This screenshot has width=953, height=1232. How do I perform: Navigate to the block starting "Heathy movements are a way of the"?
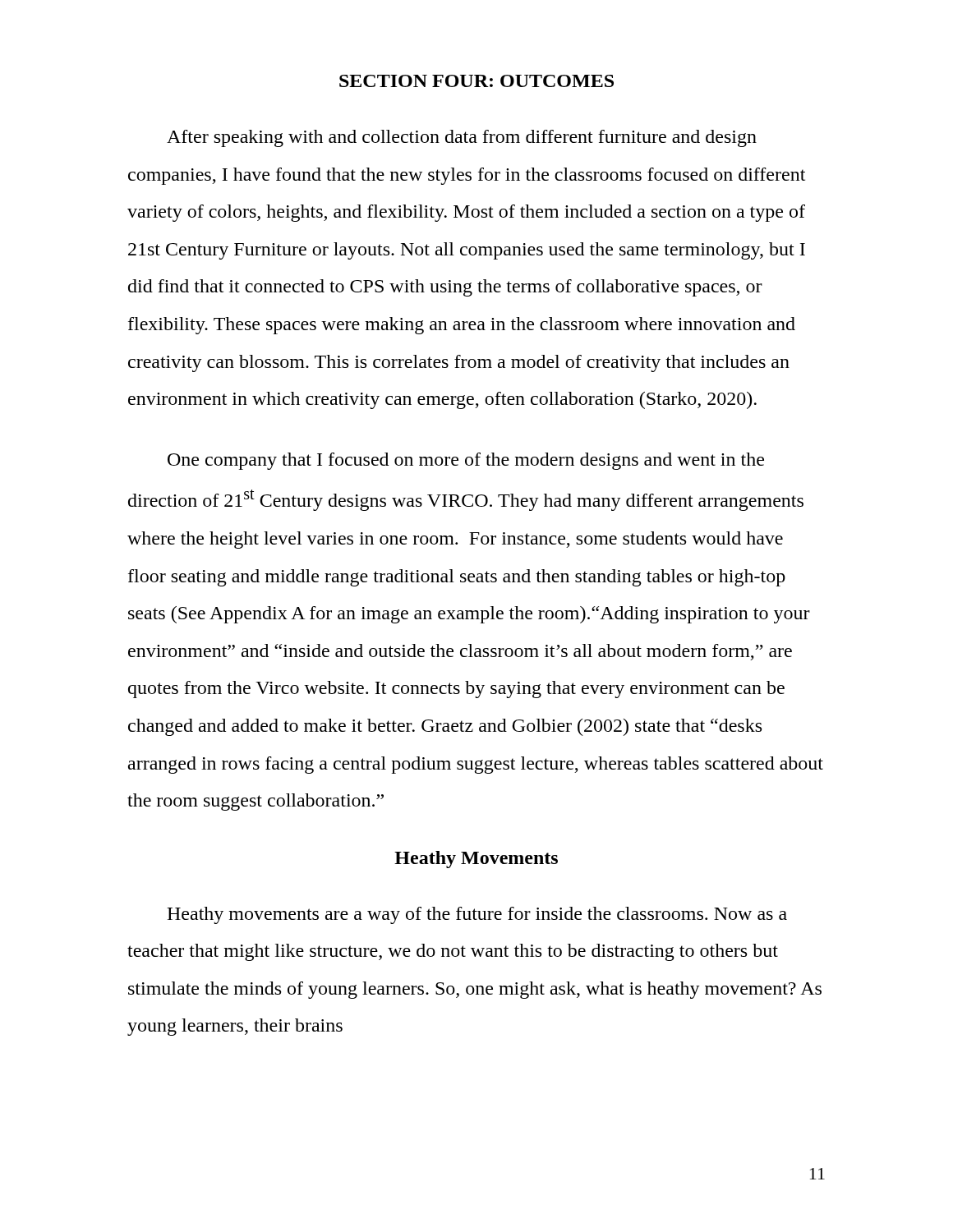pyautogui.click(x=477, y=915)
